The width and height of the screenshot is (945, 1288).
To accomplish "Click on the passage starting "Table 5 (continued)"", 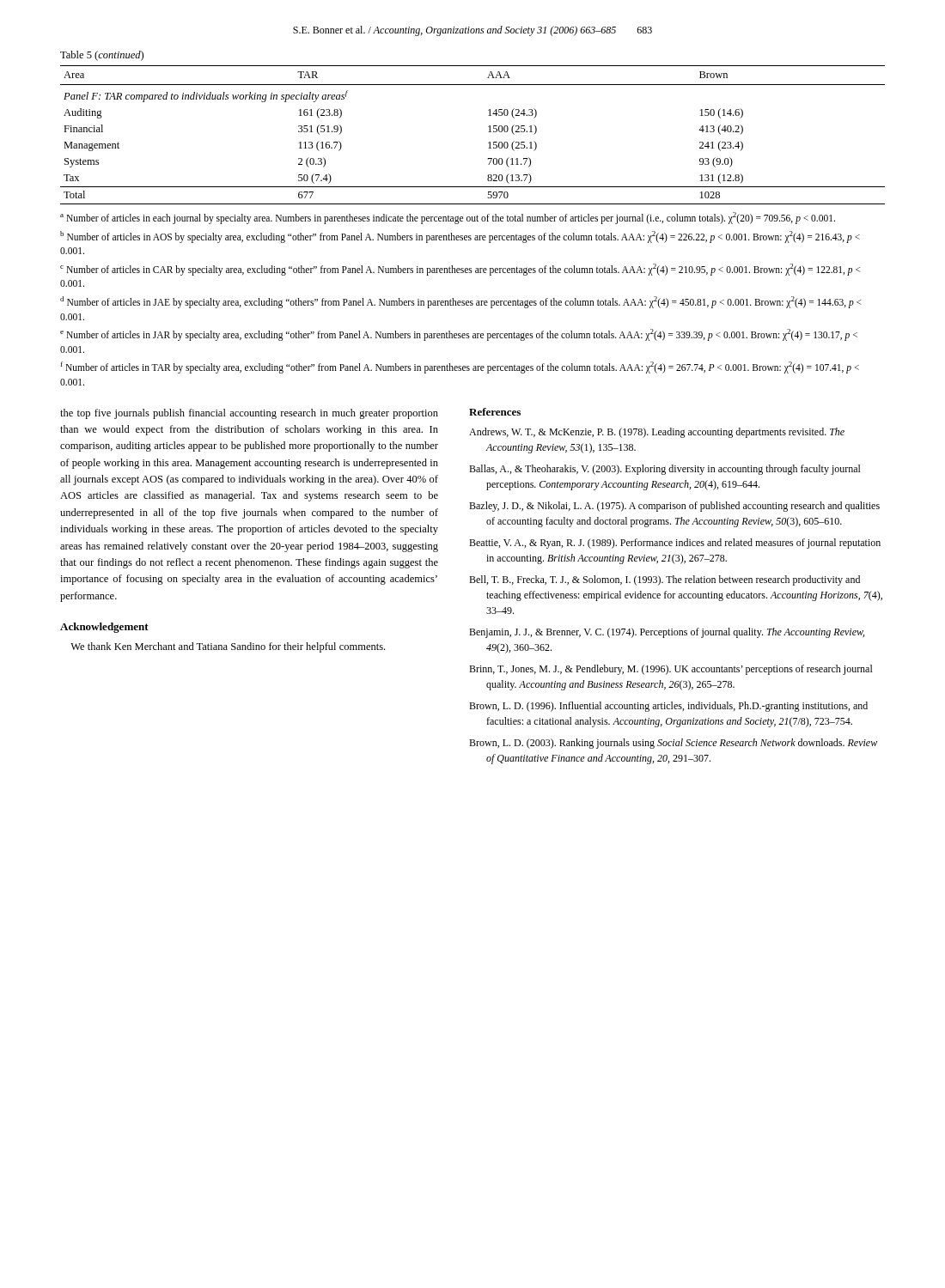I will [x=102, y=55].
